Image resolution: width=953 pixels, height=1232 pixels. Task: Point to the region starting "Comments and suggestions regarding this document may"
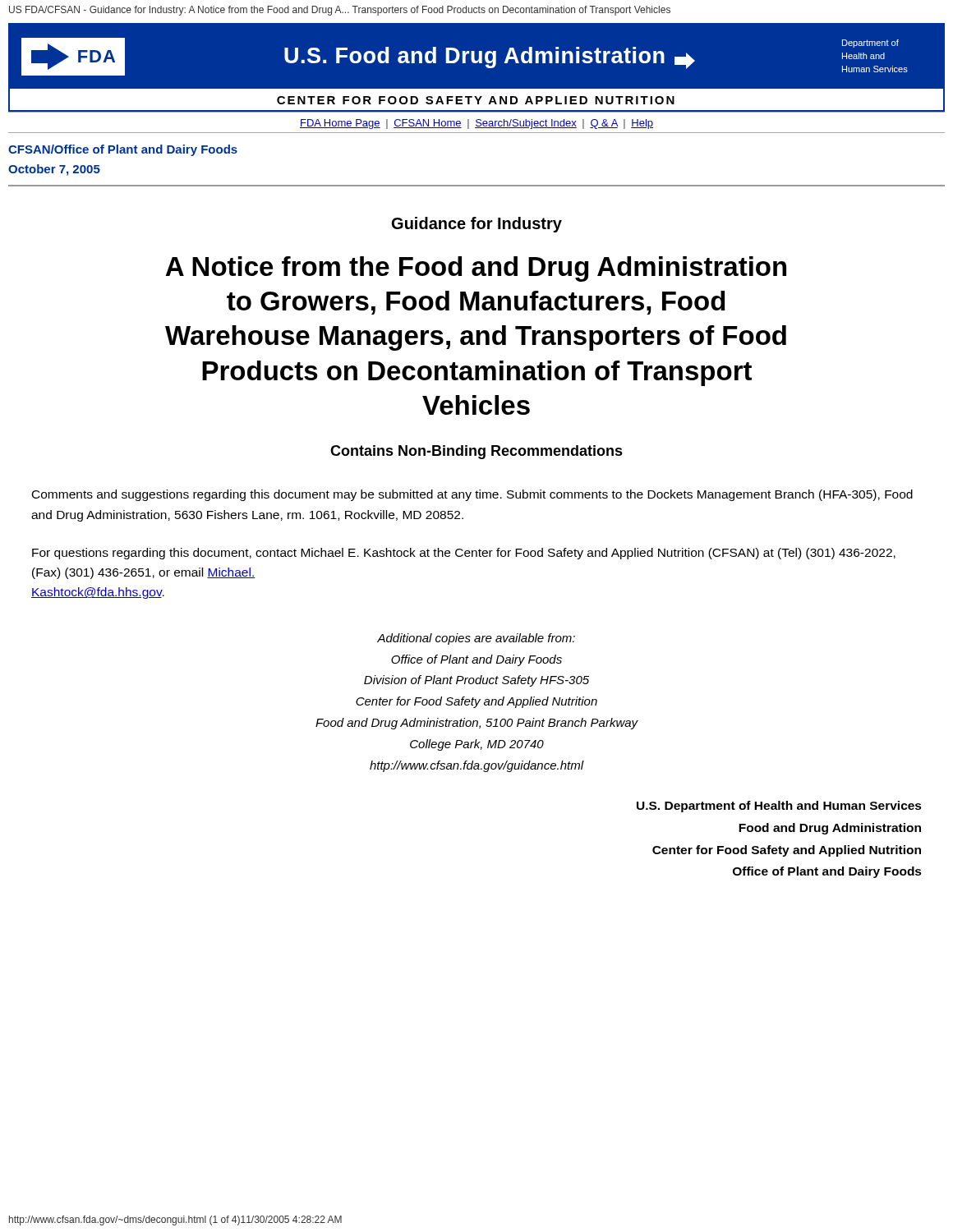(x=472, y=504)
